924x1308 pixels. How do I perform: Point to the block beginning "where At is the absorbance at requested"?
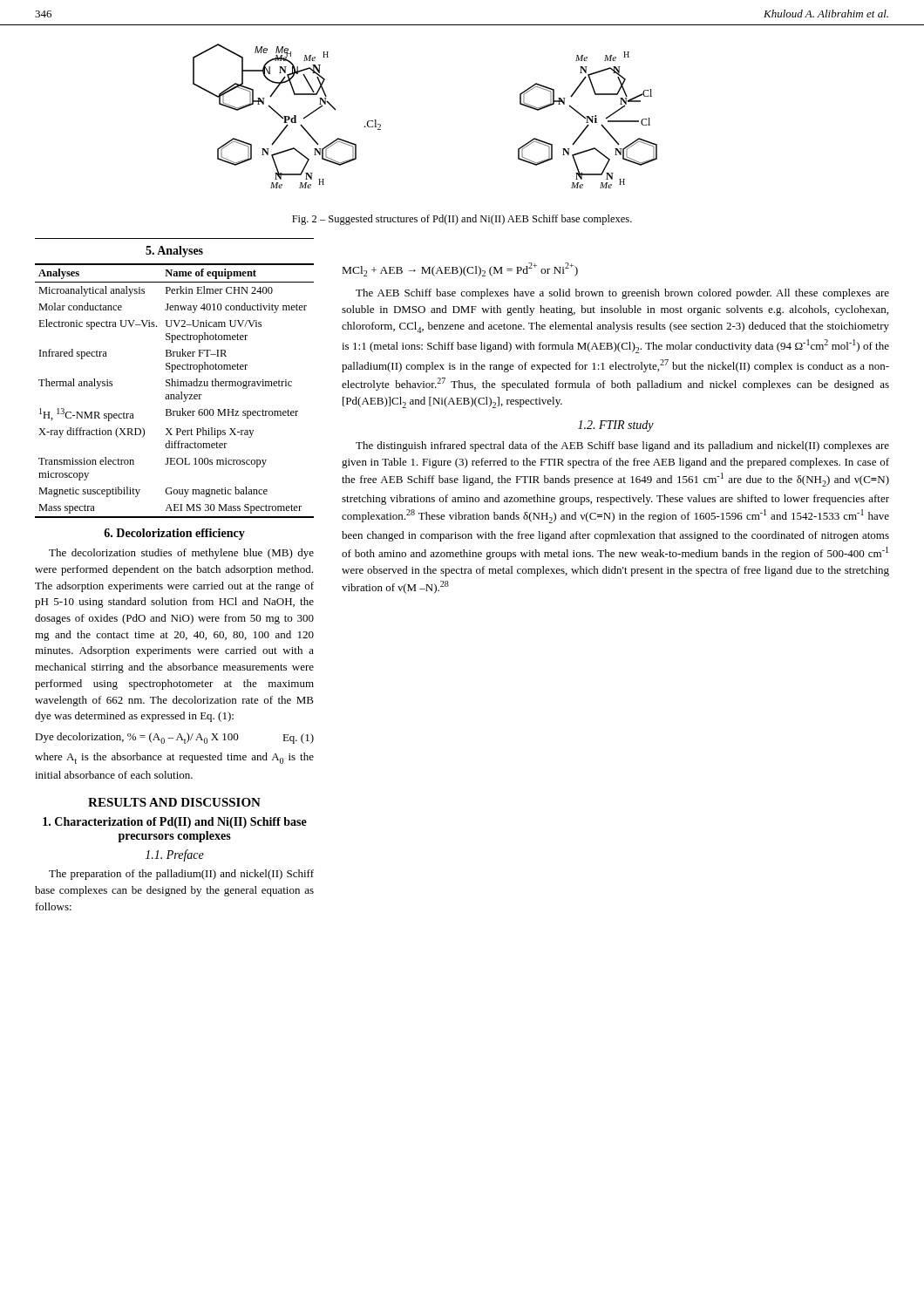coord(174,765)
